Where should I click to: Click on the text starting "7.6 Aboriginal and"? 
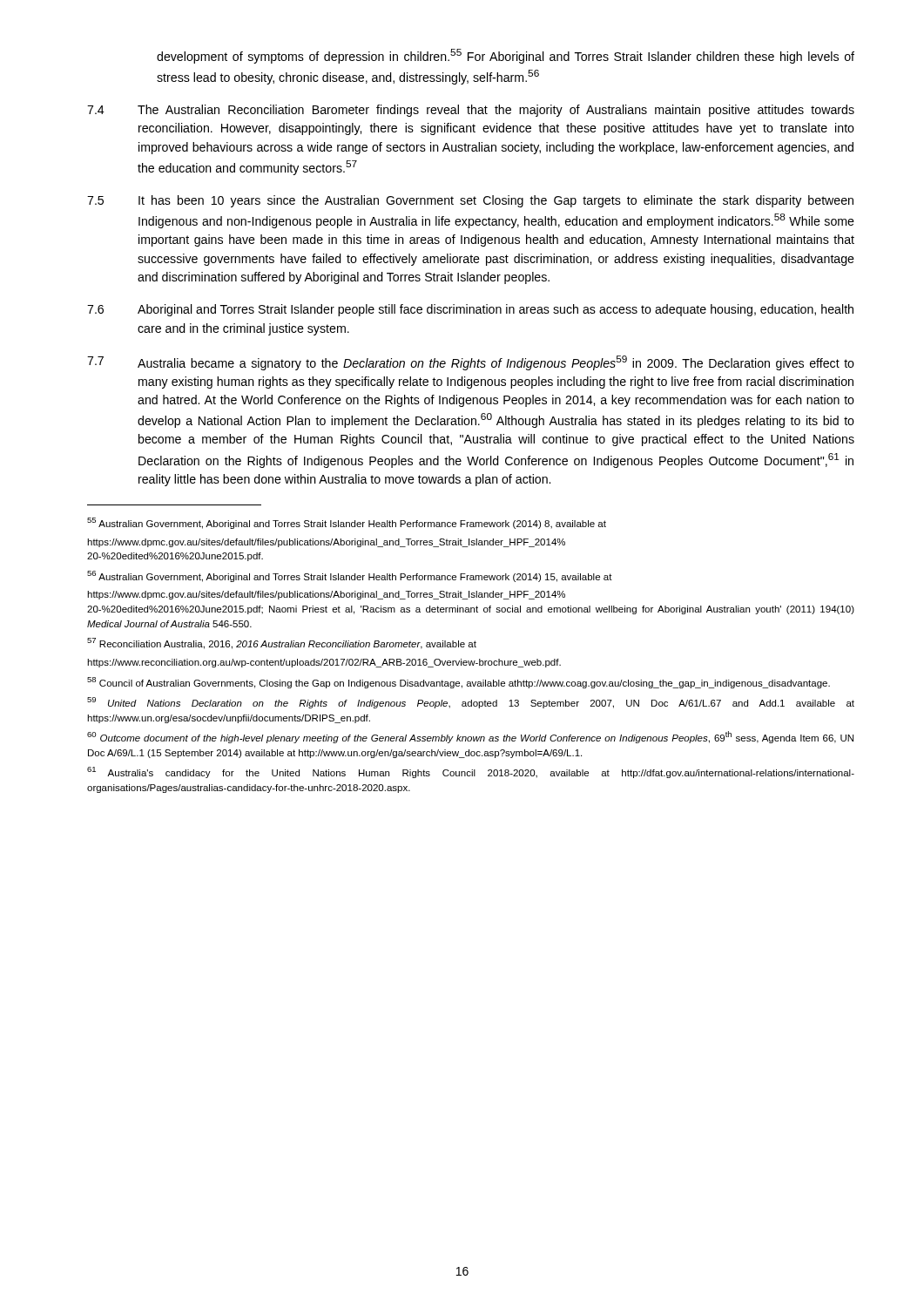click(x=471, y=319)
